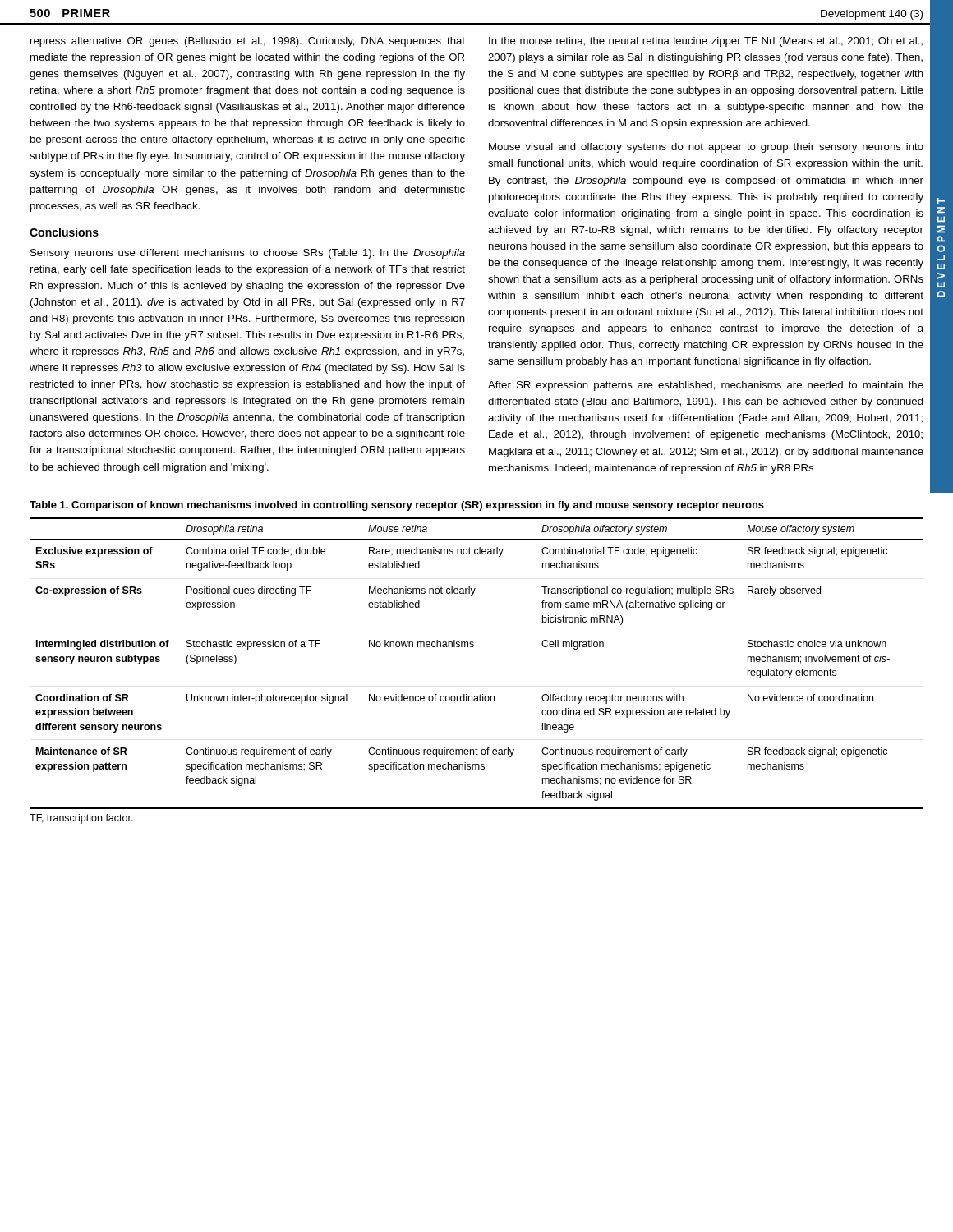The width and height of the screenshot is (953, 1232).
Task: Click on the table containing "Mouse retina"
Action: (x=476, y=671)
